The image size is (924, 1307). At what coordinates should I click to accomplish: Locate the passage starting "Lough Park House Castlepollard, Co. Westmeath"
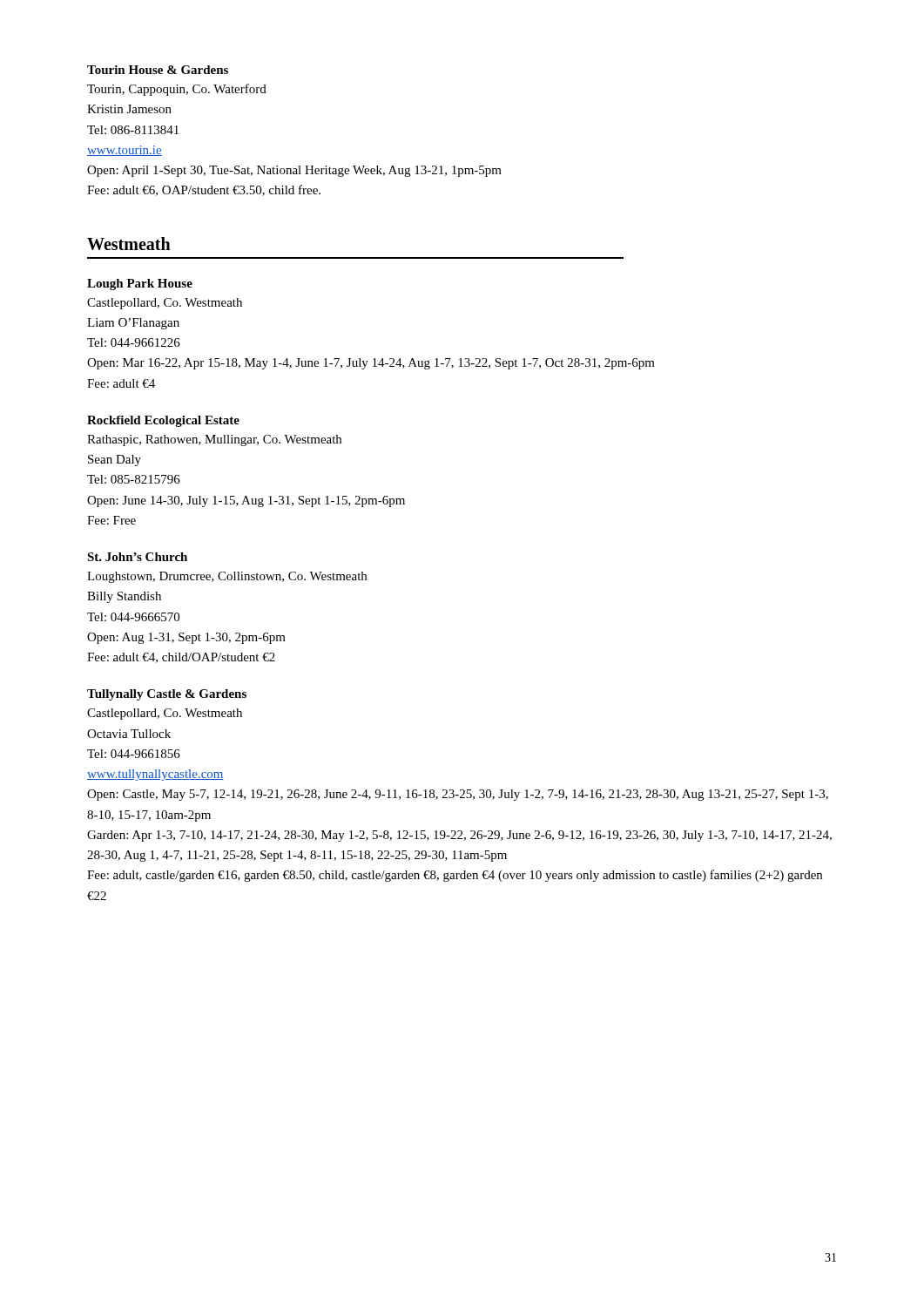pyautogui.click(x=140, y=284)
